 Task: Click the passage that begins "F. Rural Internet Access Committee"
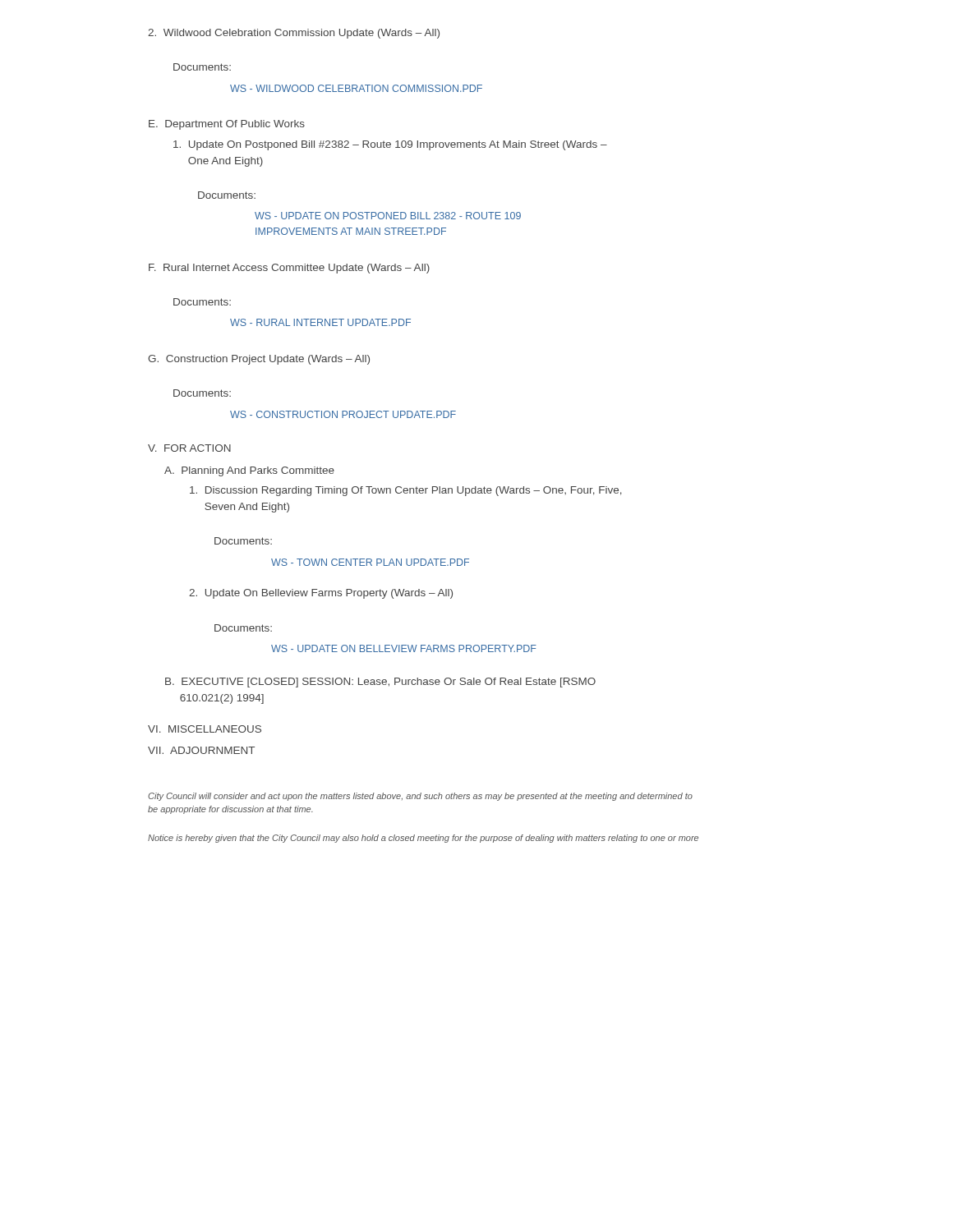(x=289, y=267)
